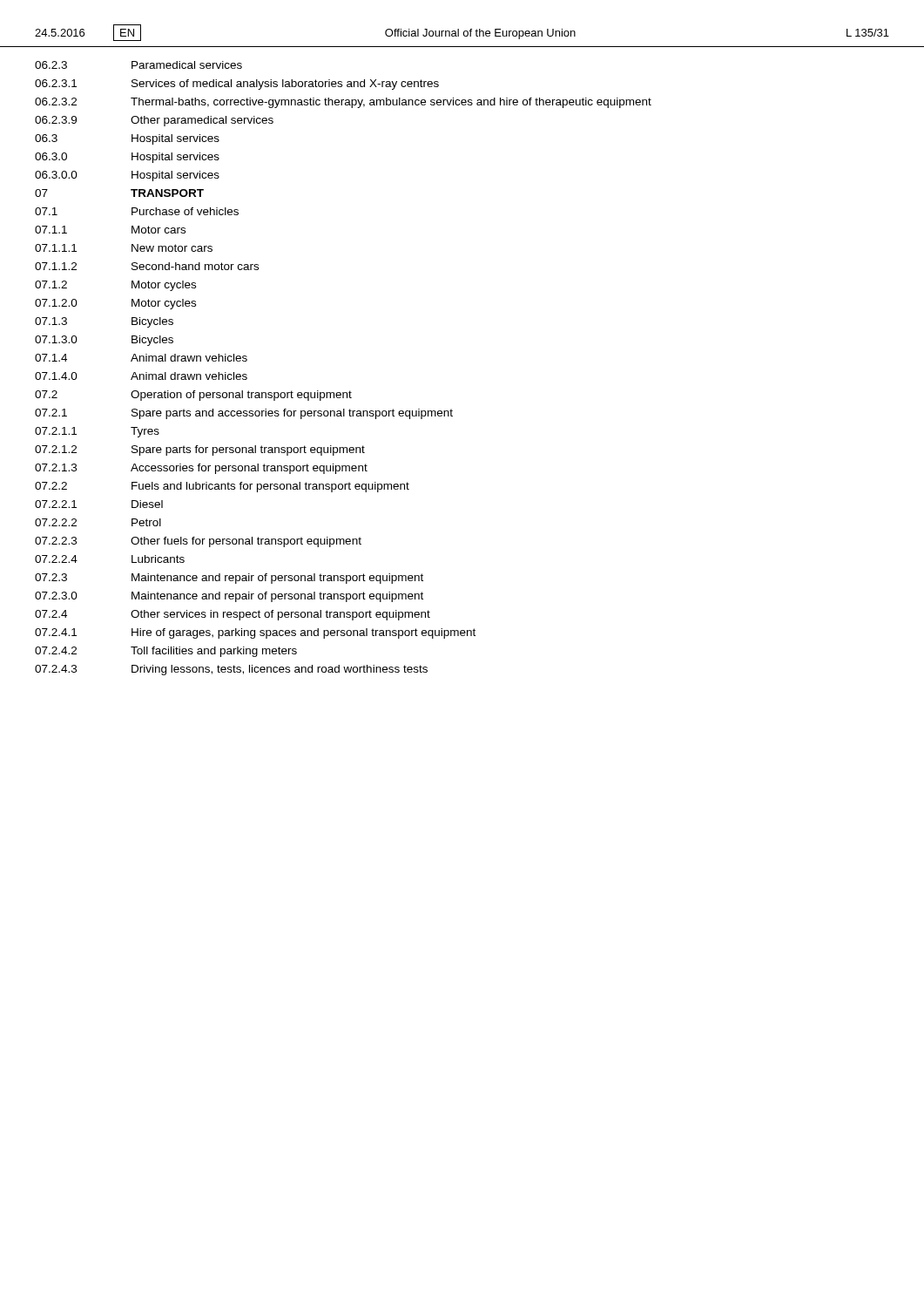The width and height of the screenshot is (924, 1307).
Task: Locate the list item containing "07.2.4.1 Hire of garages, parking spaces and personal"
Action: [x=462, y=632]
